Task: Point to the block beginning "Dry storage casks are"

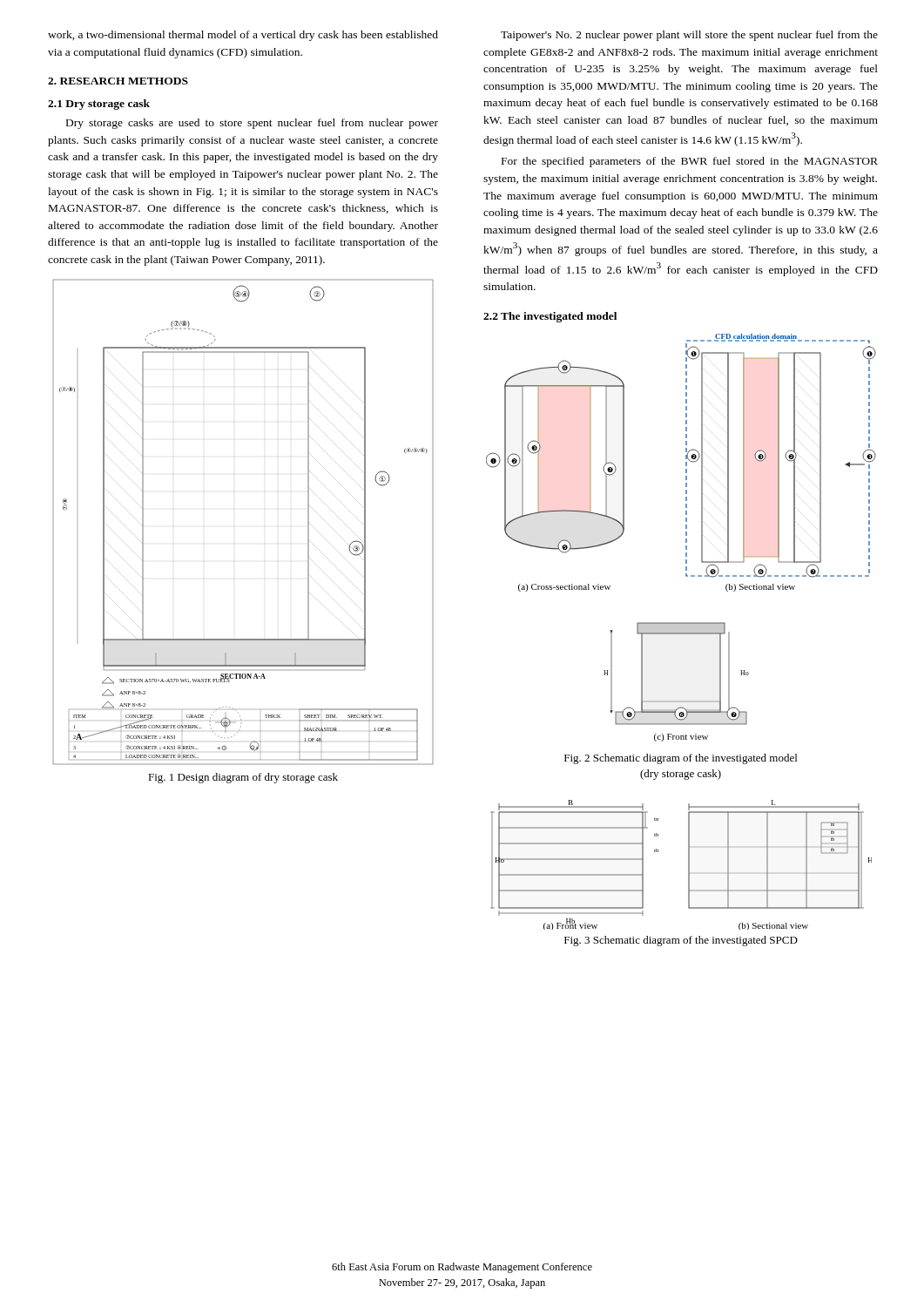Action: pos(243,191)
